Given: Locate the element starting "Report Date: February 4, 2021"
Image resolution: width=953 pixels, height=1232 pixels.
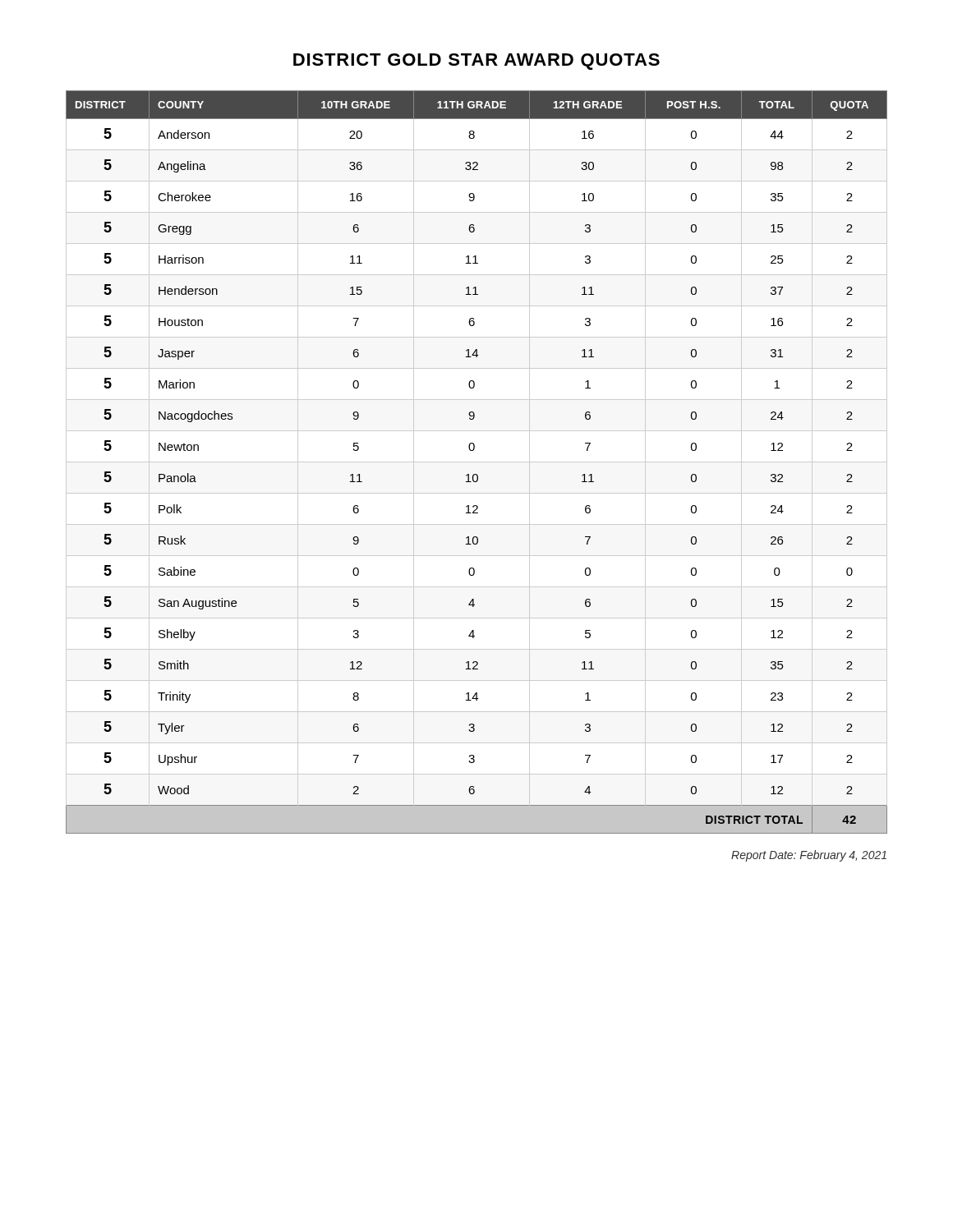Looking at the screenshot, I should point(809,855).
